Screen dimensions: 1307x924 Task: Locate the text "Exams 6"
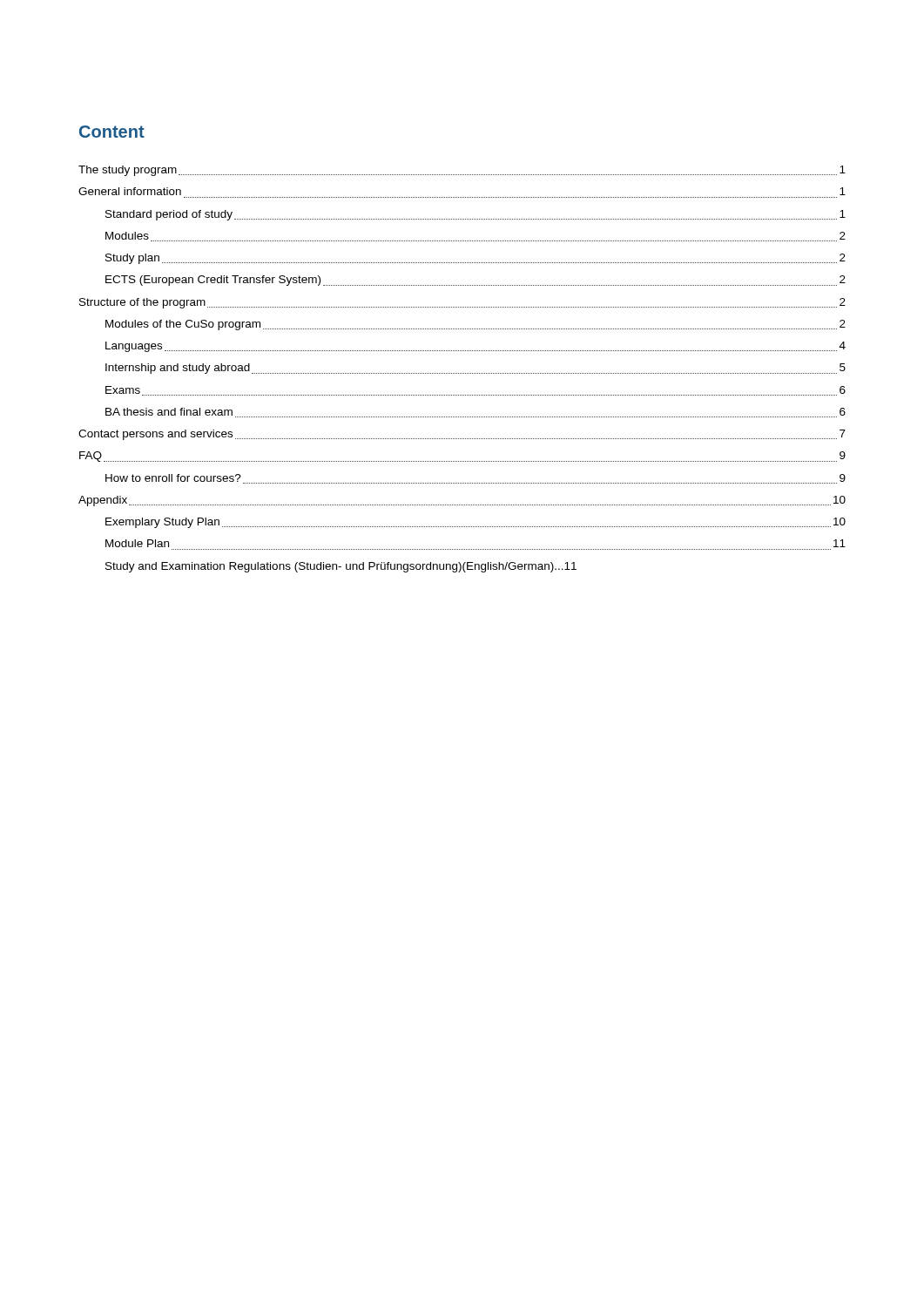[462, 390]
